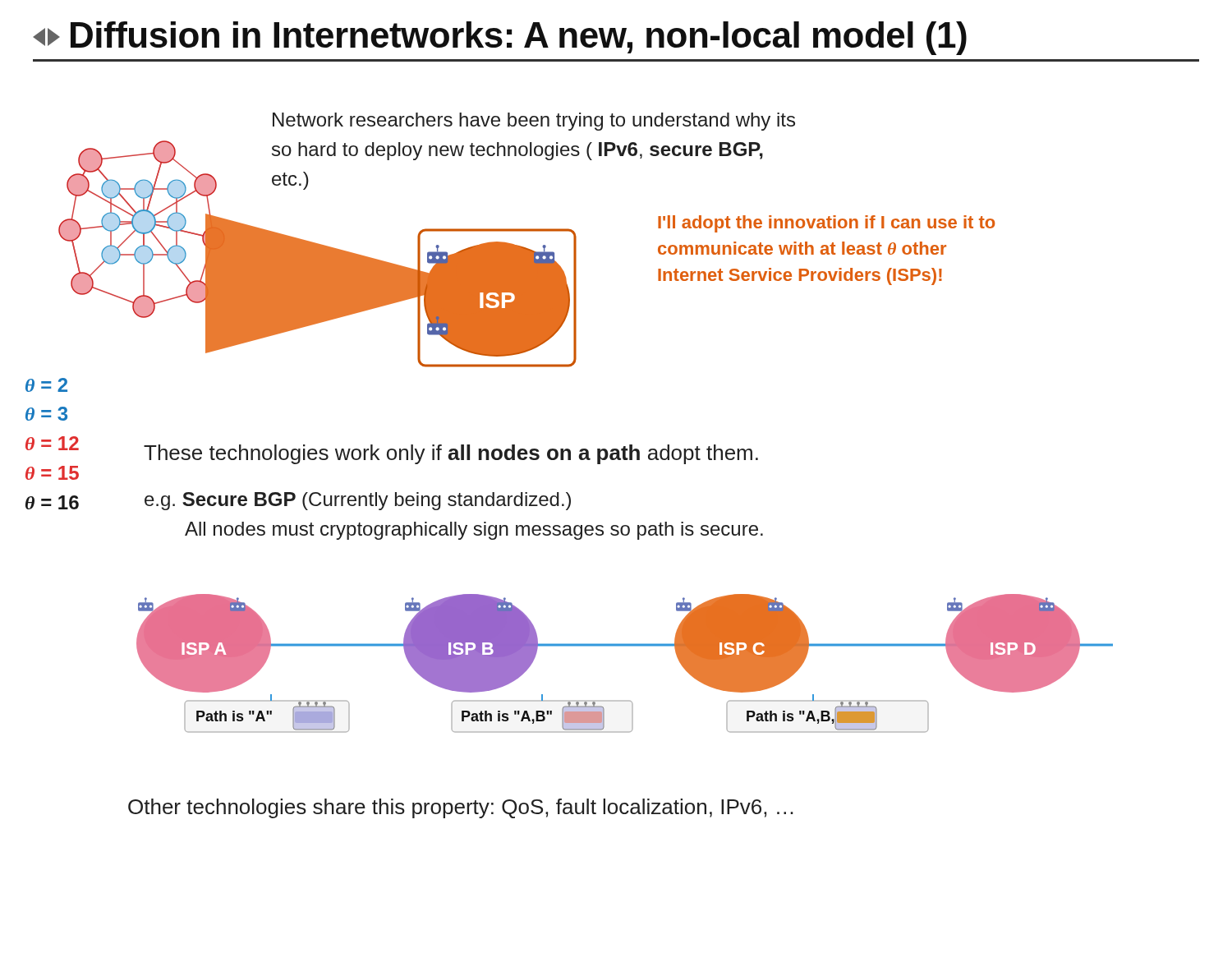The width and height of the screenshot is (1232, 953).
Task: Select the text block with the text "These technologies work only if all"
Action: pyautogui.click(x=452, y=453)
